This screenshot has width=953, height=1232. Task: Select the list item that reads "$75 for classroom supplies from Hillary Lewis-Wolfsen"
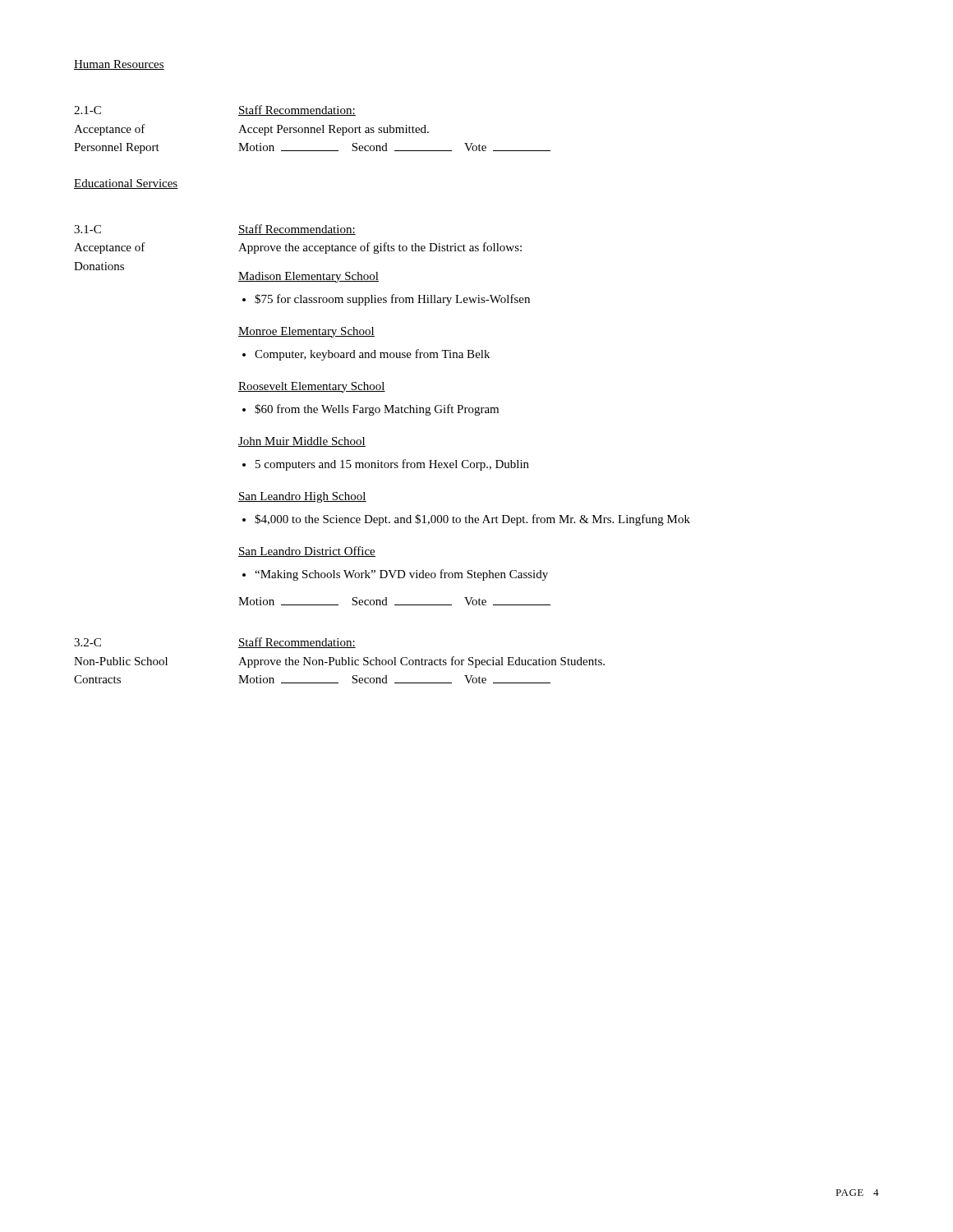point(392,299)
